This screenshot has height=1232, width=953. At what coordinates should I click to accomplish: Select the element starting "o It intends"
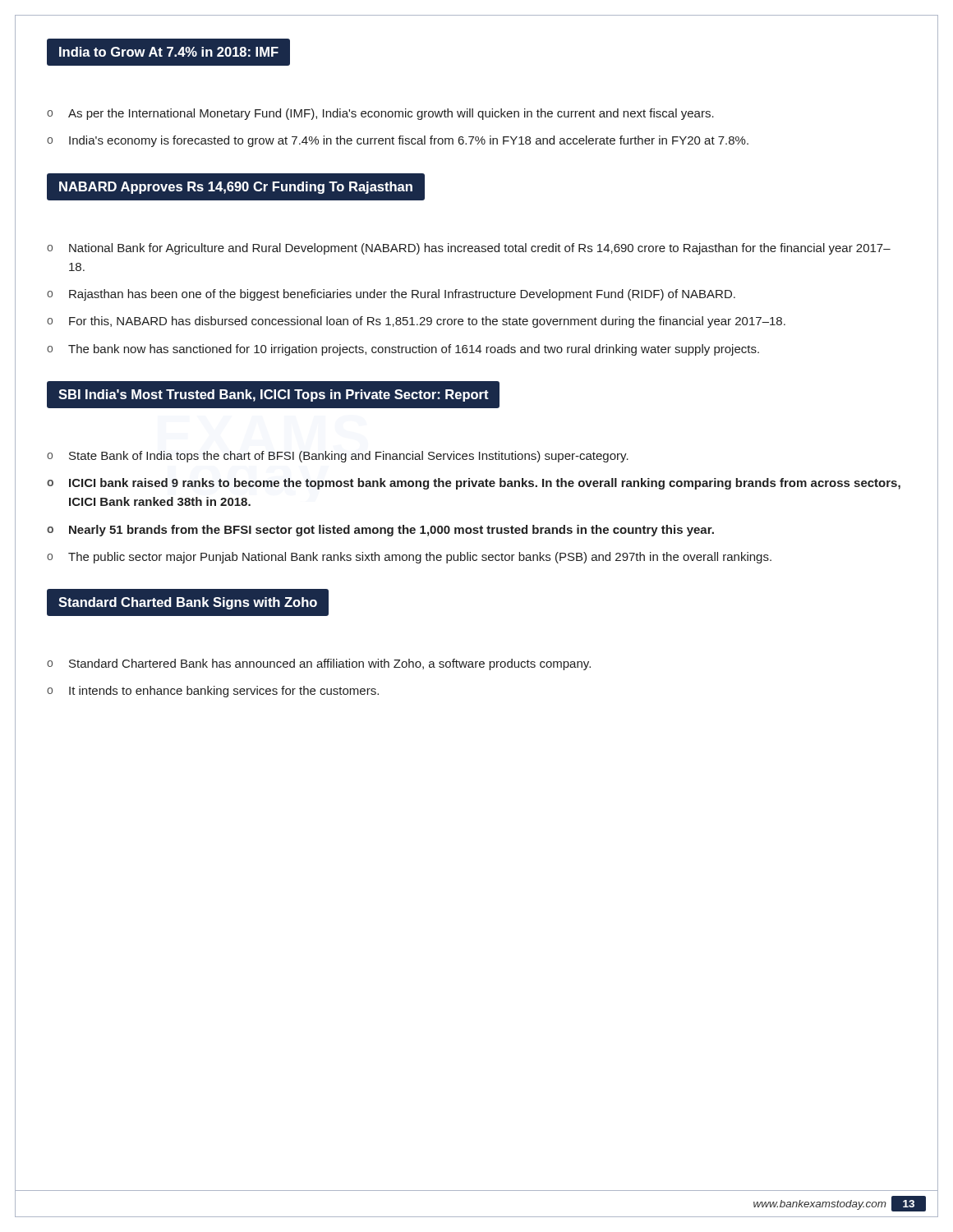(x=213, y=692)
